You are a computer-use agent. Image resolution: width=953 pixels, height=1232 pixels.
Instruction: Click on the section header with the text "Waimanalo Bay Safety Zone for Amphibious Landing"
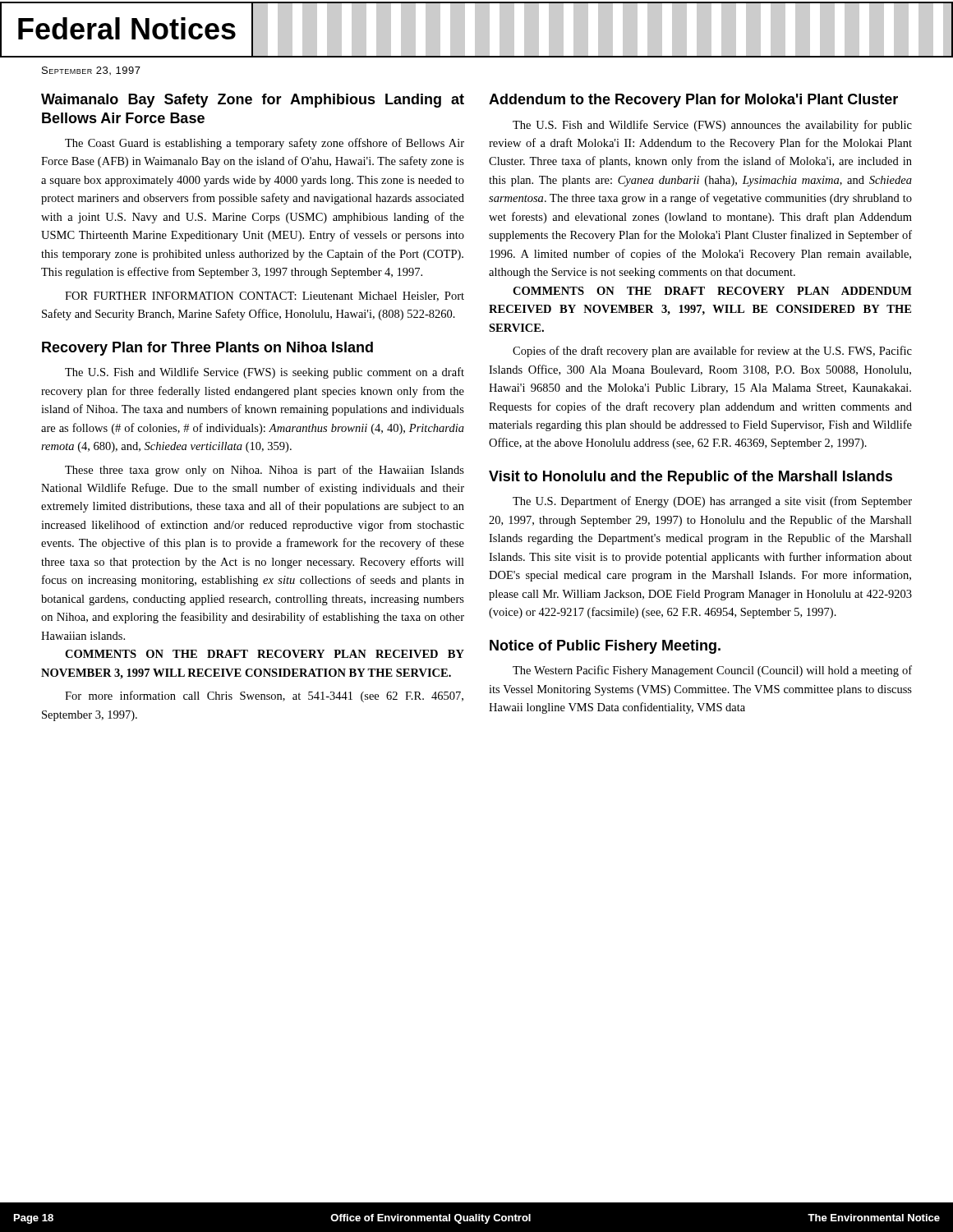[x=253, y=109]
